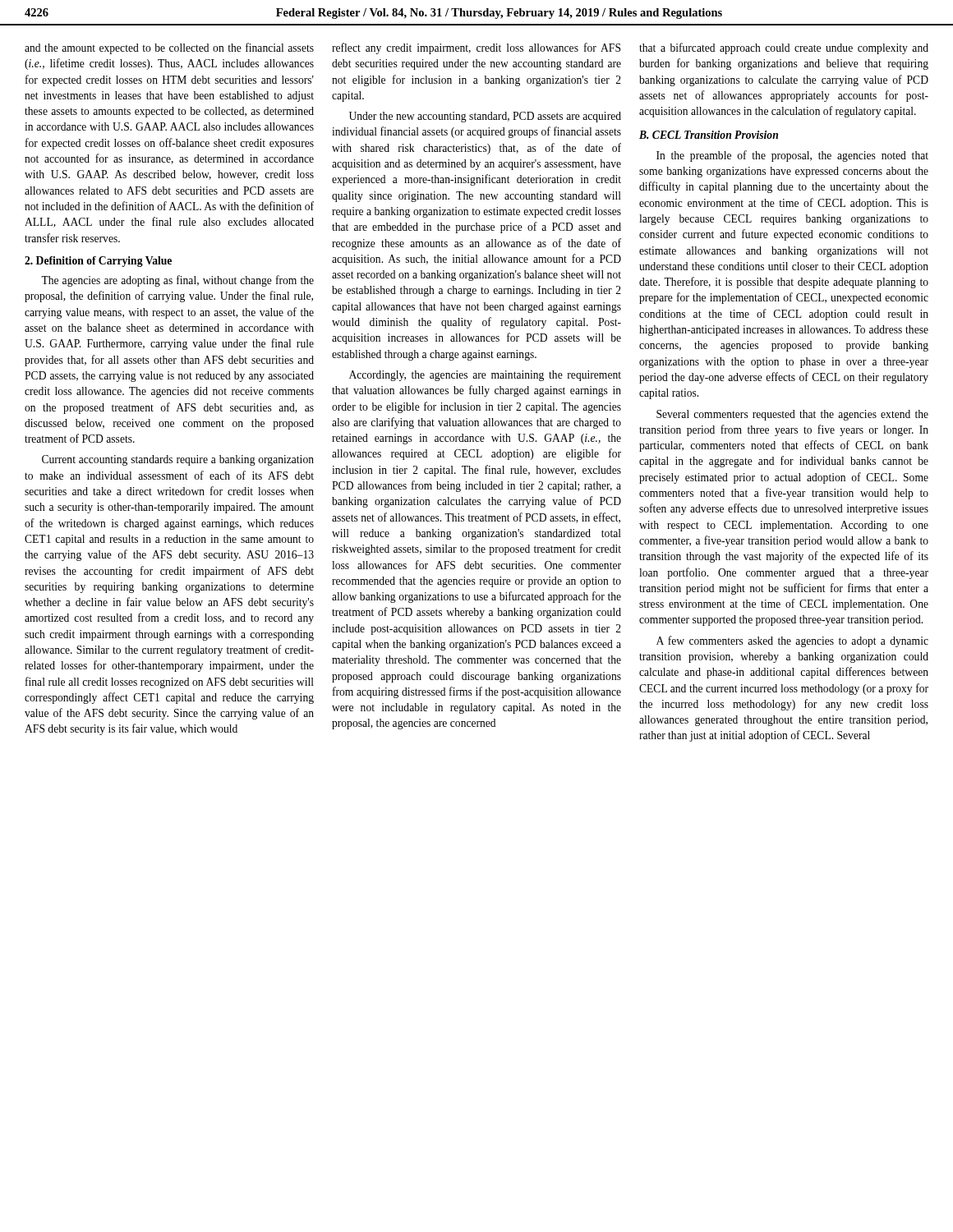Select the element starting "A few commenters asked the agencies to"
The height and width of the screenshot is (1232, 953).
point(784,688)
